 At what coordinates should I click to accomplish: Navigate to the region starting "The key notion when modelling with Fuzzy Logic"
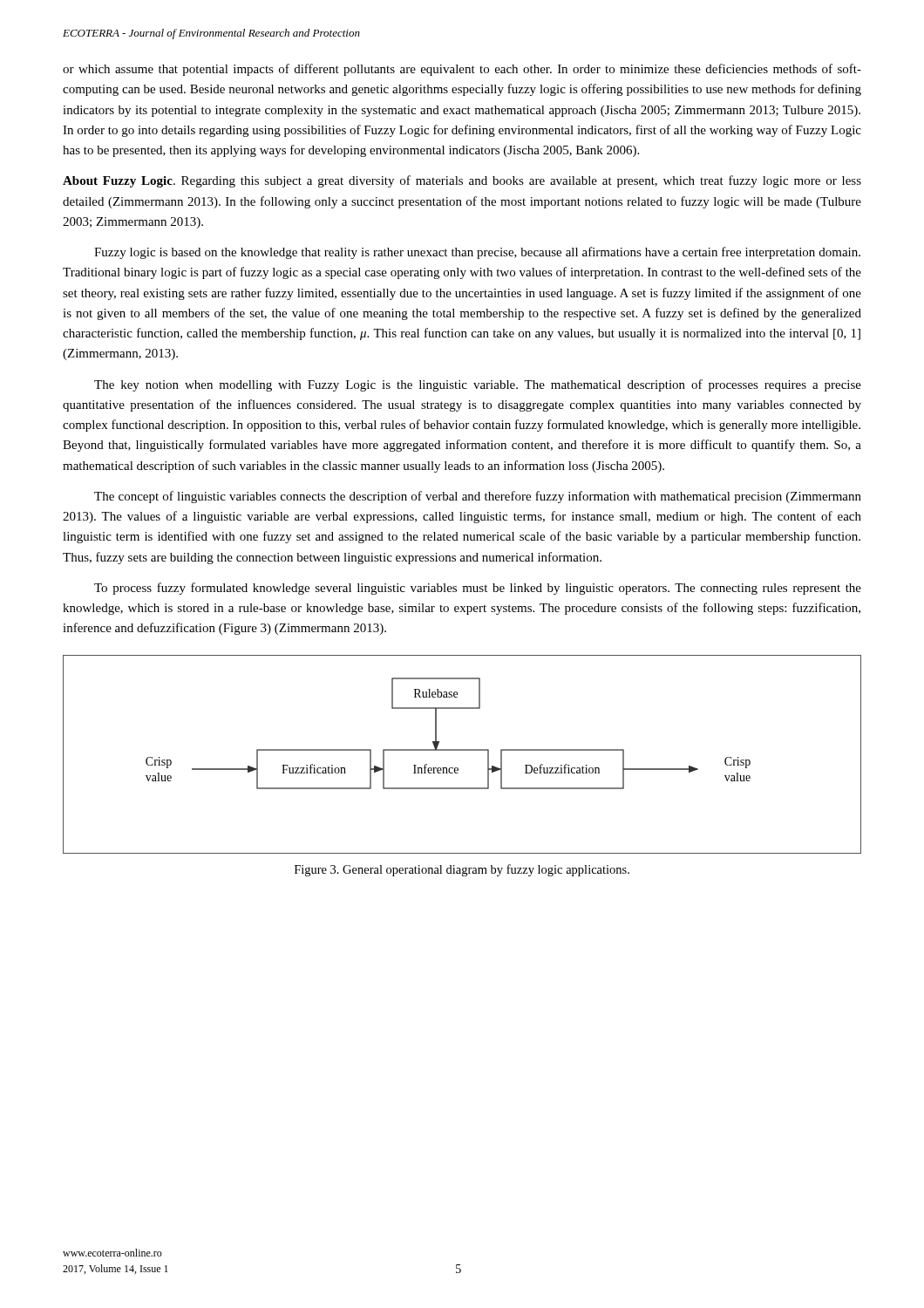click(462, 425)
